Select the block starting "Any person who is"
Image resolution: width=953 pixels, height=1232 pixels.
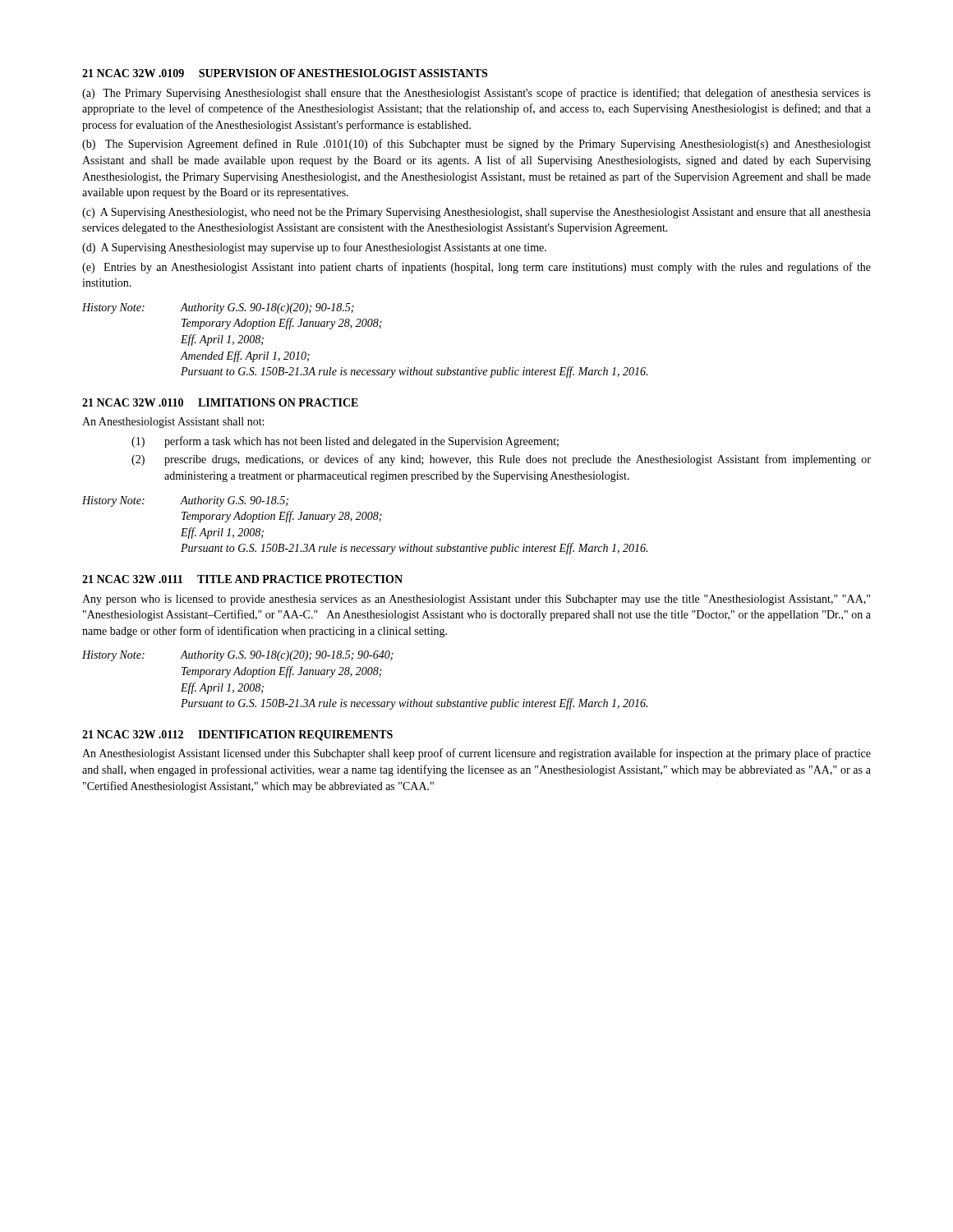tap(476, 615)
